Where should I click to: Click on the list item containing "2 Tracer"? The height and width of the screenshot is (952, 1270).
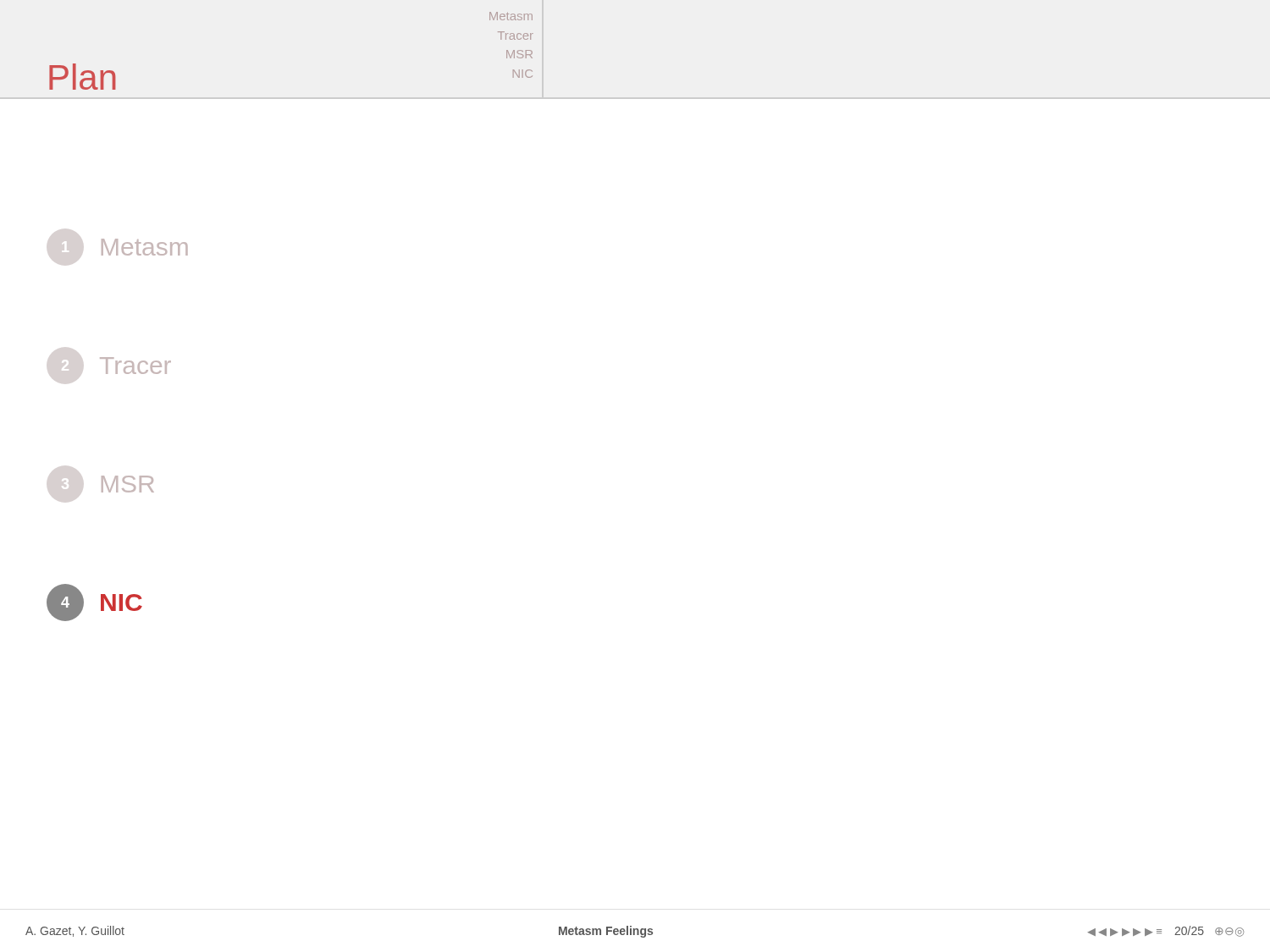[x=109, y=366]
